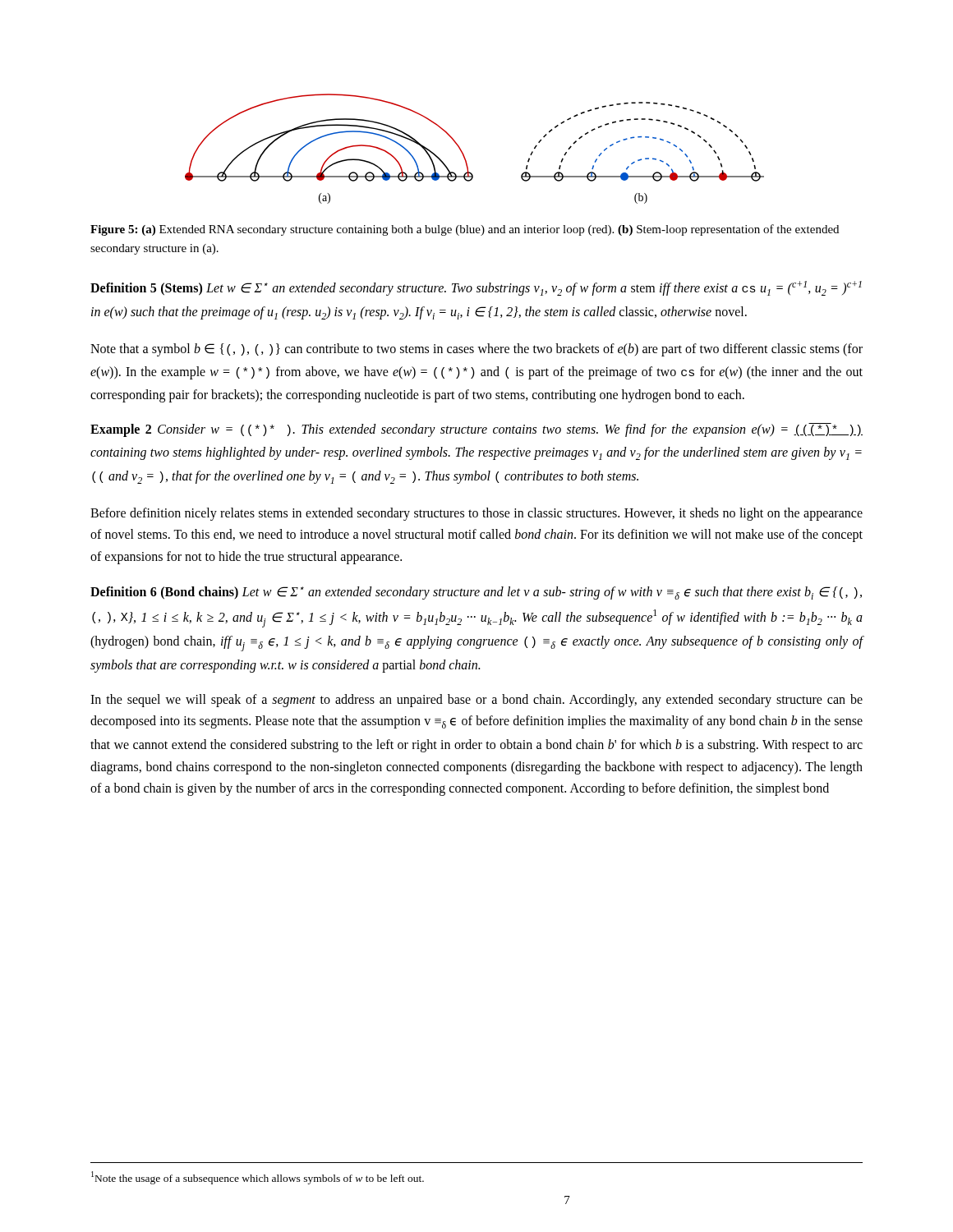Screen dimensions: 1232x953
Task: Find the text block with the text "In the sequel we will speak"
Action: (476, 744)
